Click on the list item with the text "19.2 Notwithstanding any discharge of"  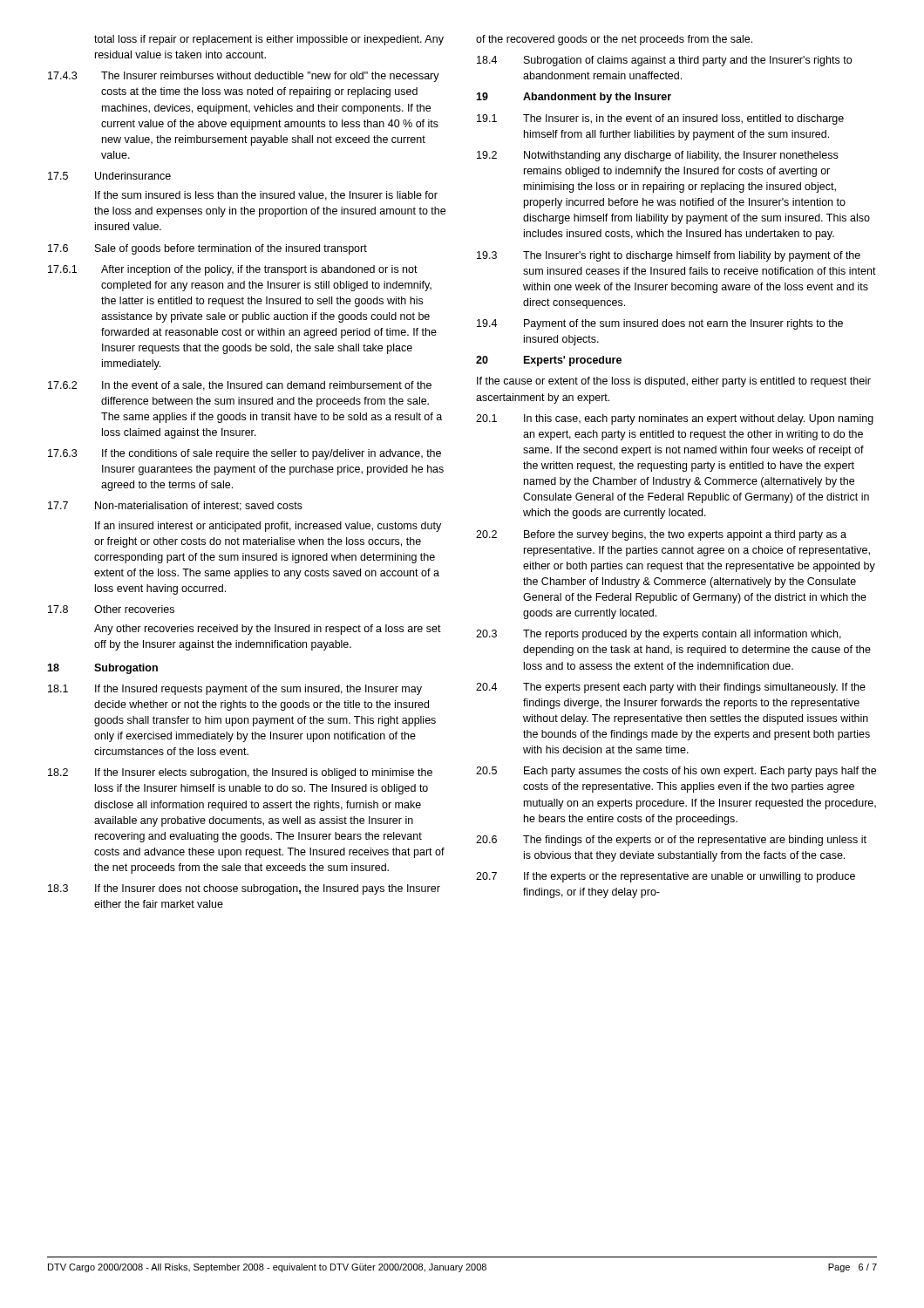pyautogui.click(x=676, y=195)
